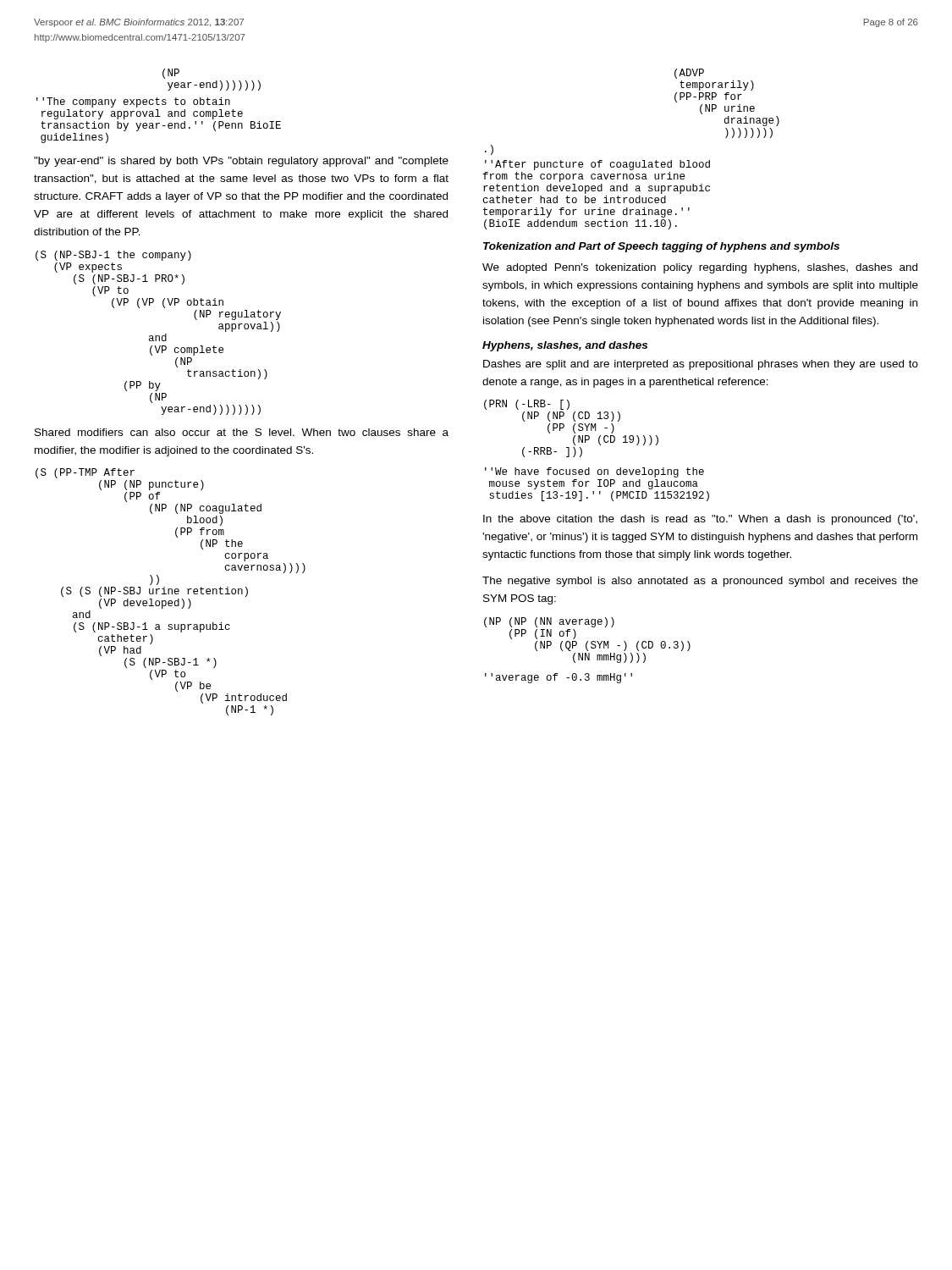Image resolution: width=952 pixels, height=1270 pixels.
Task: Where is the passage that starts "(S (PP-TMP After (NP (NP puncture) (PP of"?
Action: [241, 592]
